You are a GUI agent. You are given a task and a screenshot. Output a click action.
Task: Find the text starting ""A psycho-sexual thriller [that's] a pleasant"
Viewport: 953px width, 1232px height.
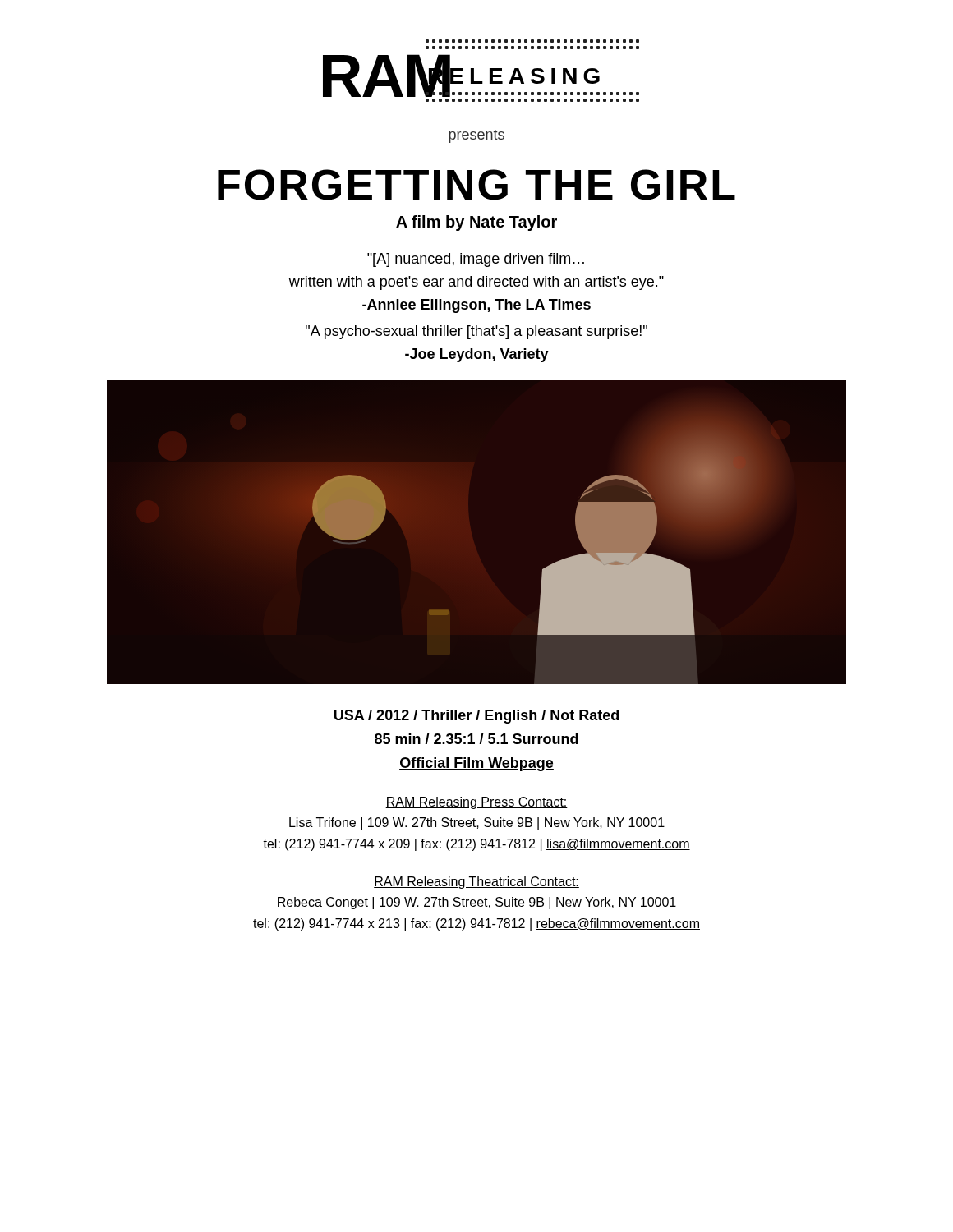click(476, 342)
